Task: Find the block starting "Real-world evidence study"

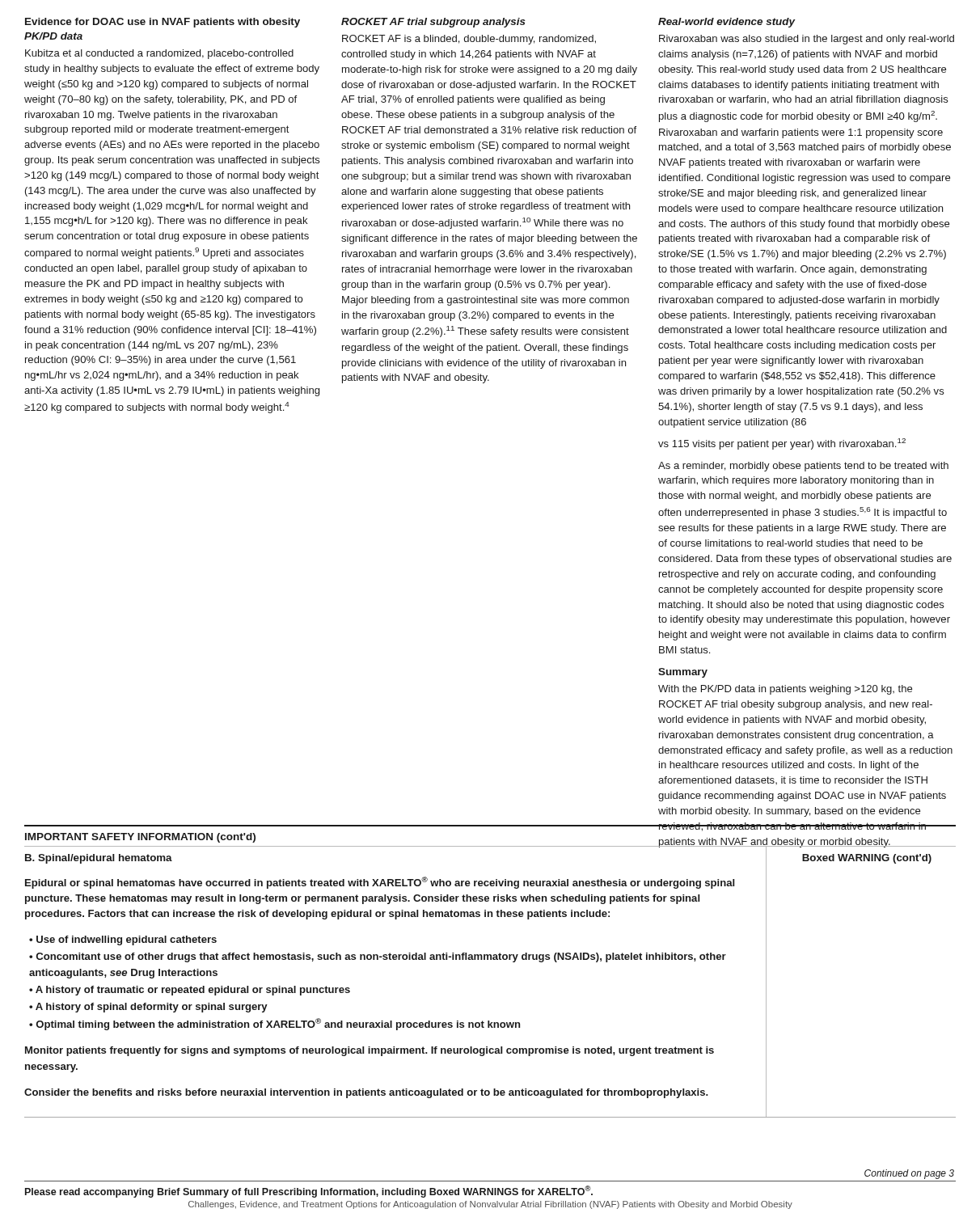Action: tap(726, 21)
